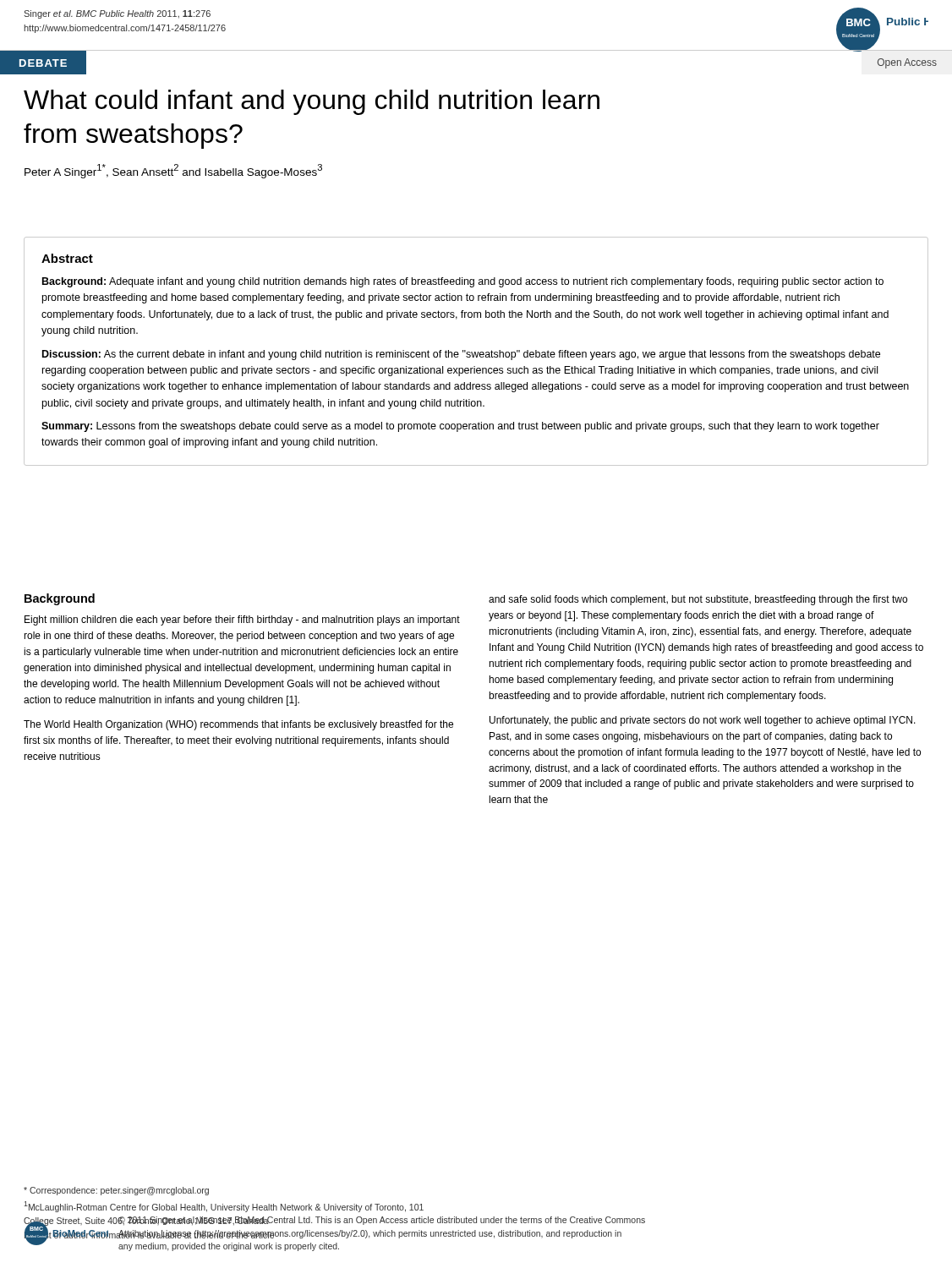Locate the text block that reads "Abstract Background: Adequate infant and young"
This screenshot has height=1268, width=952.
pos(476,351)
